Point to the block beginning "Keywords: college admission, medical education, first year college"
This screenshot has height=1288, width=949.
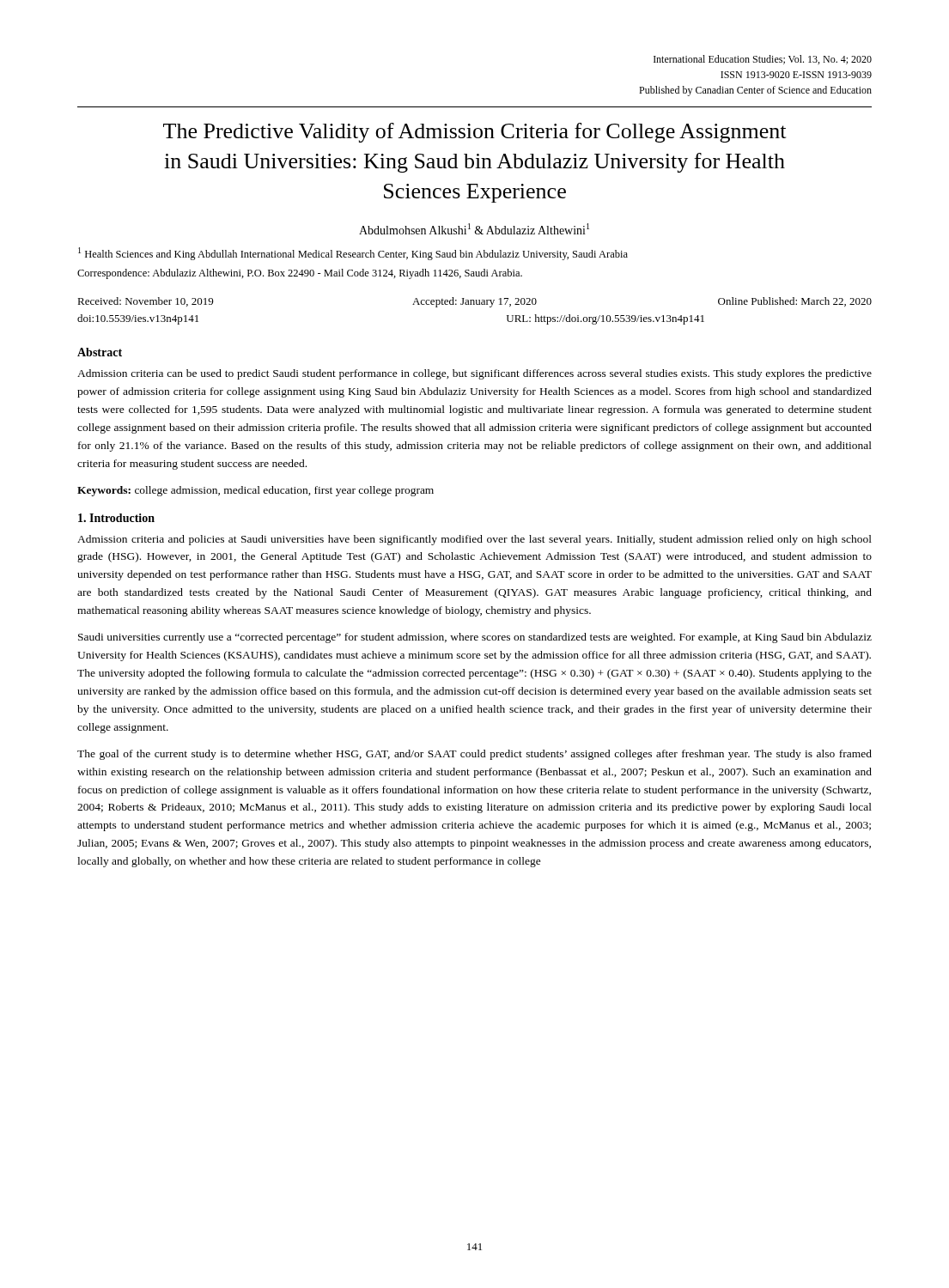tap(256, 490)
